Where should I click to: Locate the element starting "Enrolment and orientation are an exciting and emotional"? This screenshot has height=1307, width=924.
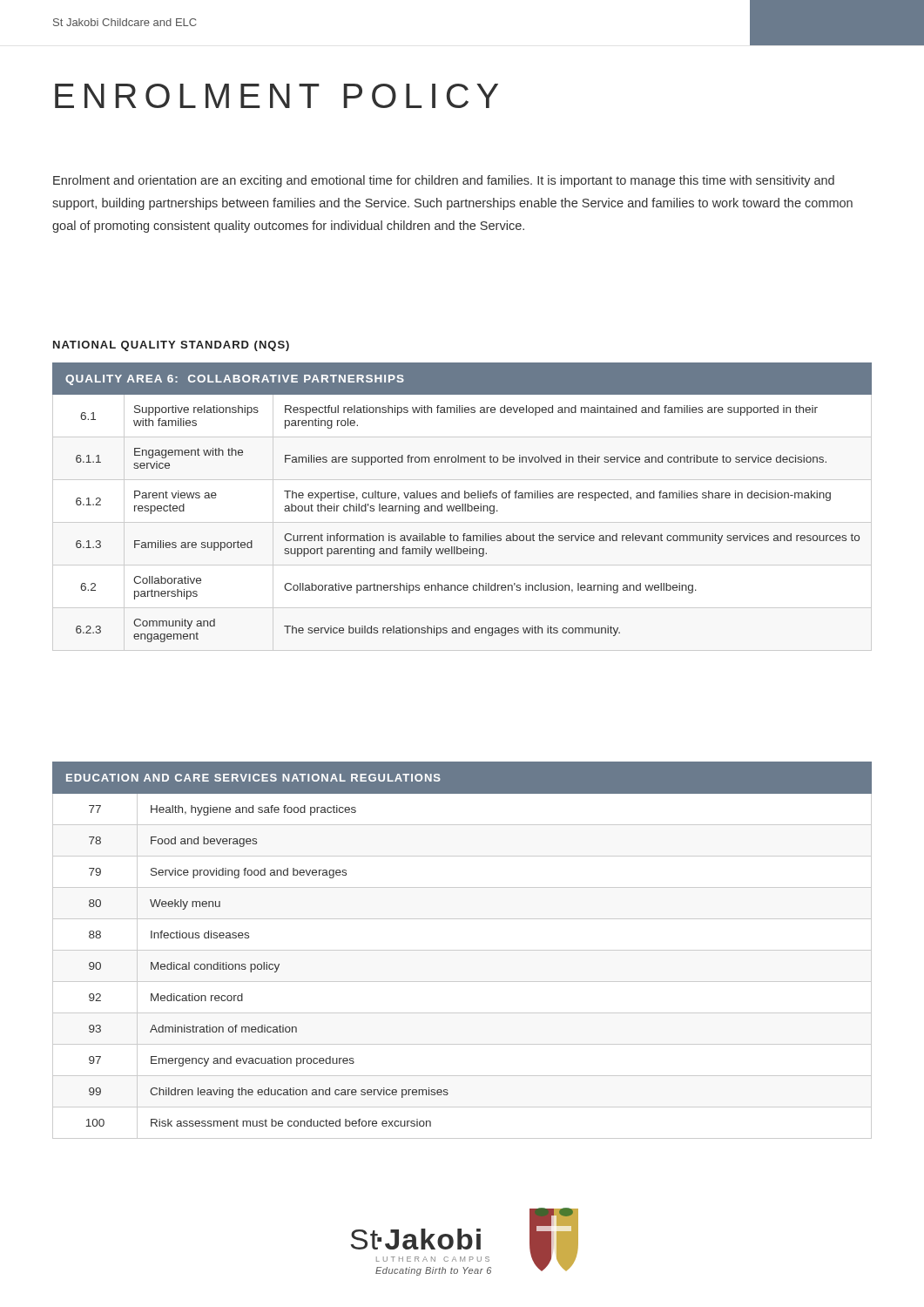point(453,203)
